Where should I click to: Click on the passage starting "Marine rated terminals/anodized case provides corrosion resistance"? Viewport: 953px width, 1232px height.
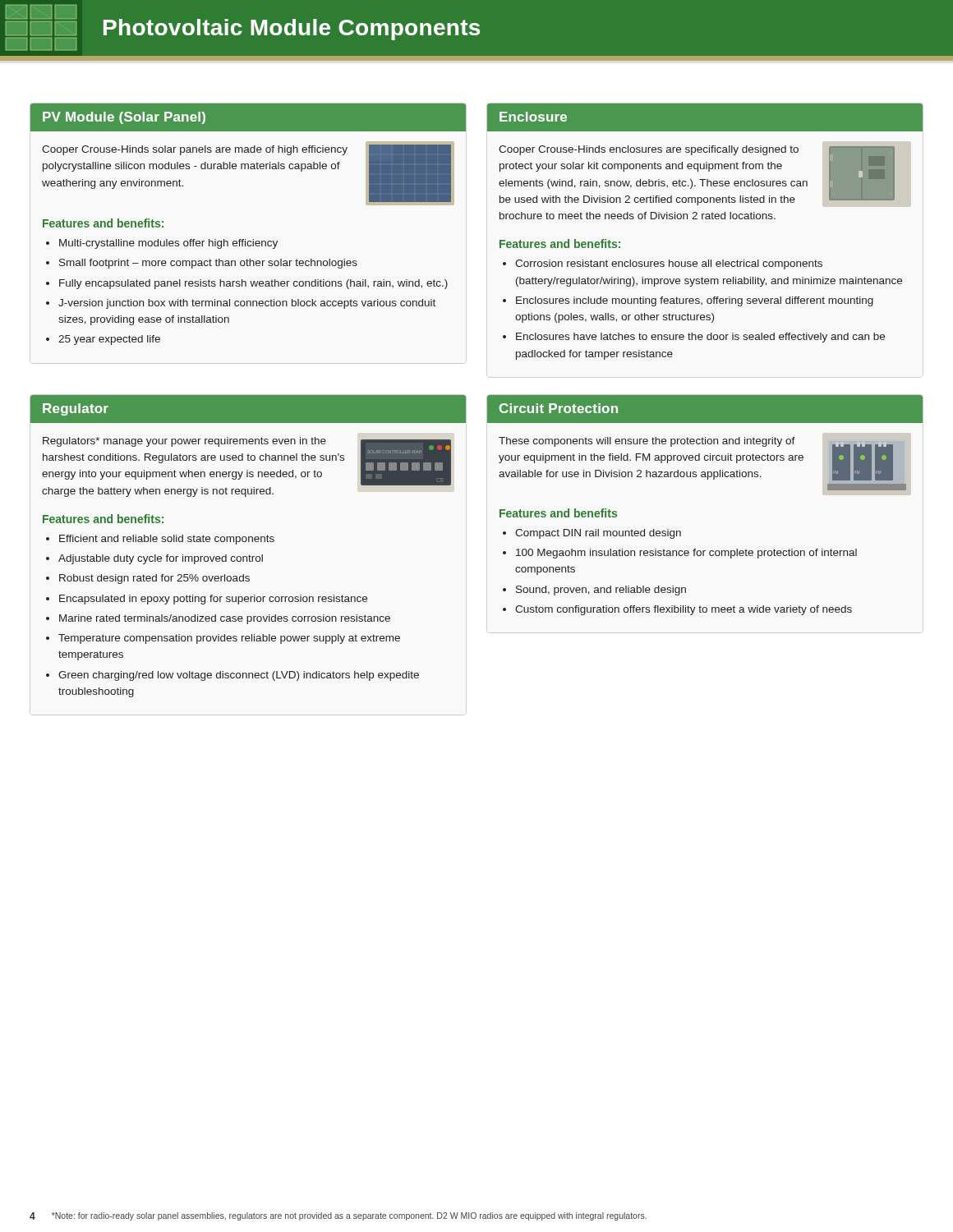(224, 618)
